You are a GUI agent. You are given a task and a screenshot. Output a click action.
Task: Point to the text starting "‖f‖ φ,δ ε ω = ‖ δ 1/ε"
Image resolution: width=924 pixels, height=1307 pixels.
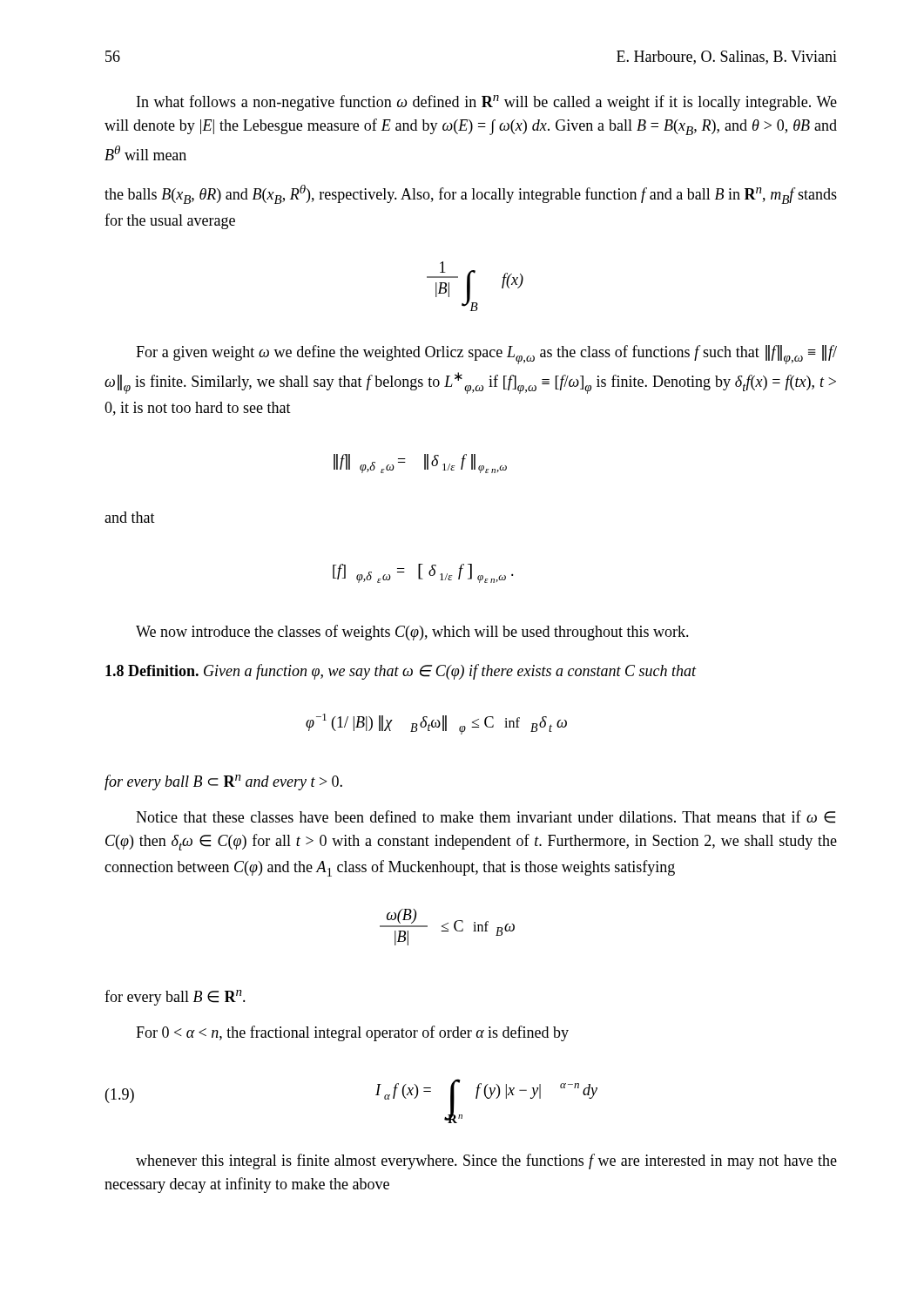[x=471, y=460]
